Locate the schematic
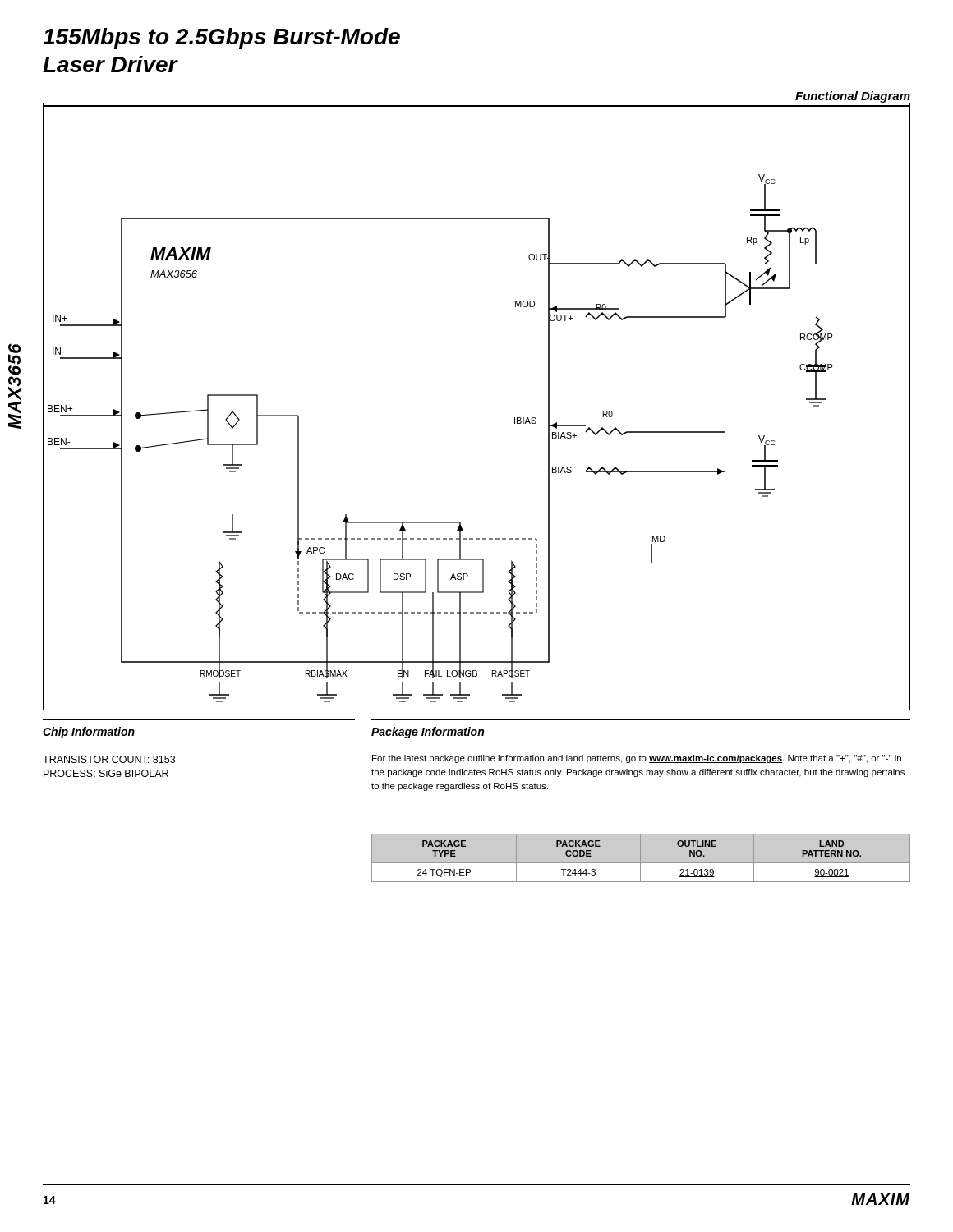Image resolution: width=953 pixels, height=1232 pixels. click(x=476, y=407)
